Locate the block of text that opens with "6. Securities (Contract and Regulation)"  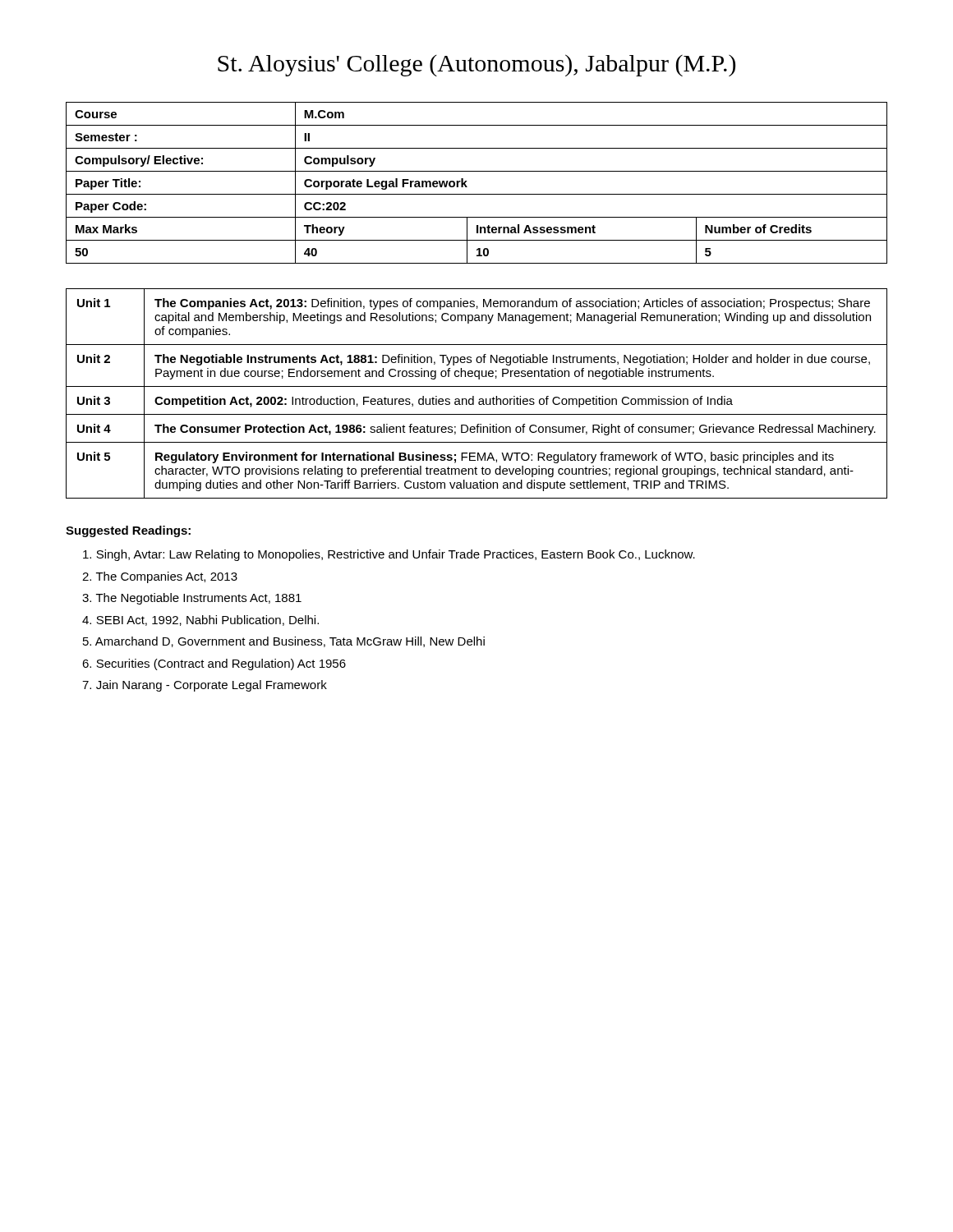pyautogui.click(x=214, y=663)
